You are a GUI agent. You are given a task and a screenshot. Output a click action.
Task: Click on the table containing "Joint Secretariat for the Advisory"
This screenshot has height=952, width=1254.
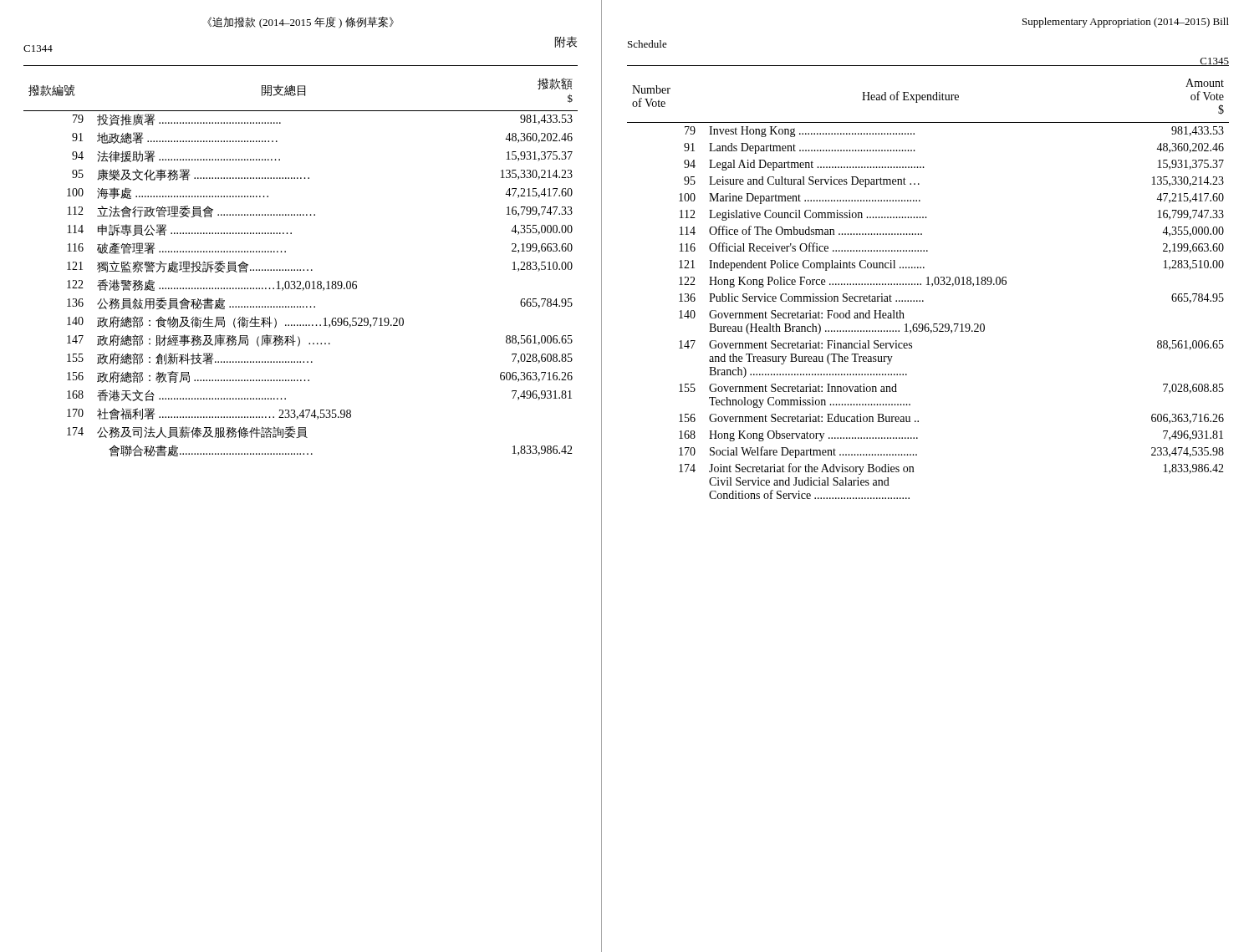pos(928,289)
